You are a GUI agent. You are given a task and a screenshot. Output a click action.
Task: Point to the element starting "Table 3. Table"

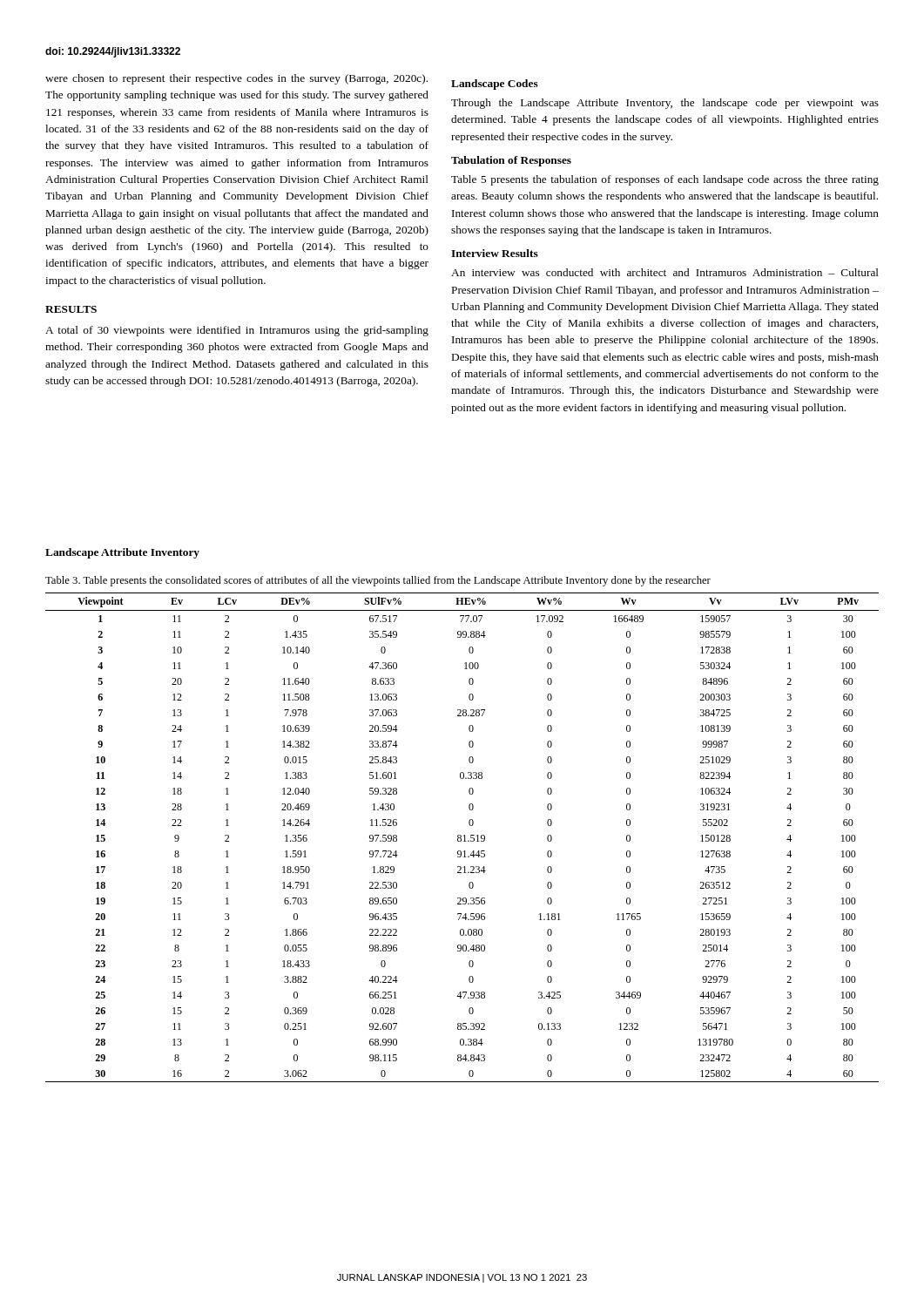tap(378, 581)
